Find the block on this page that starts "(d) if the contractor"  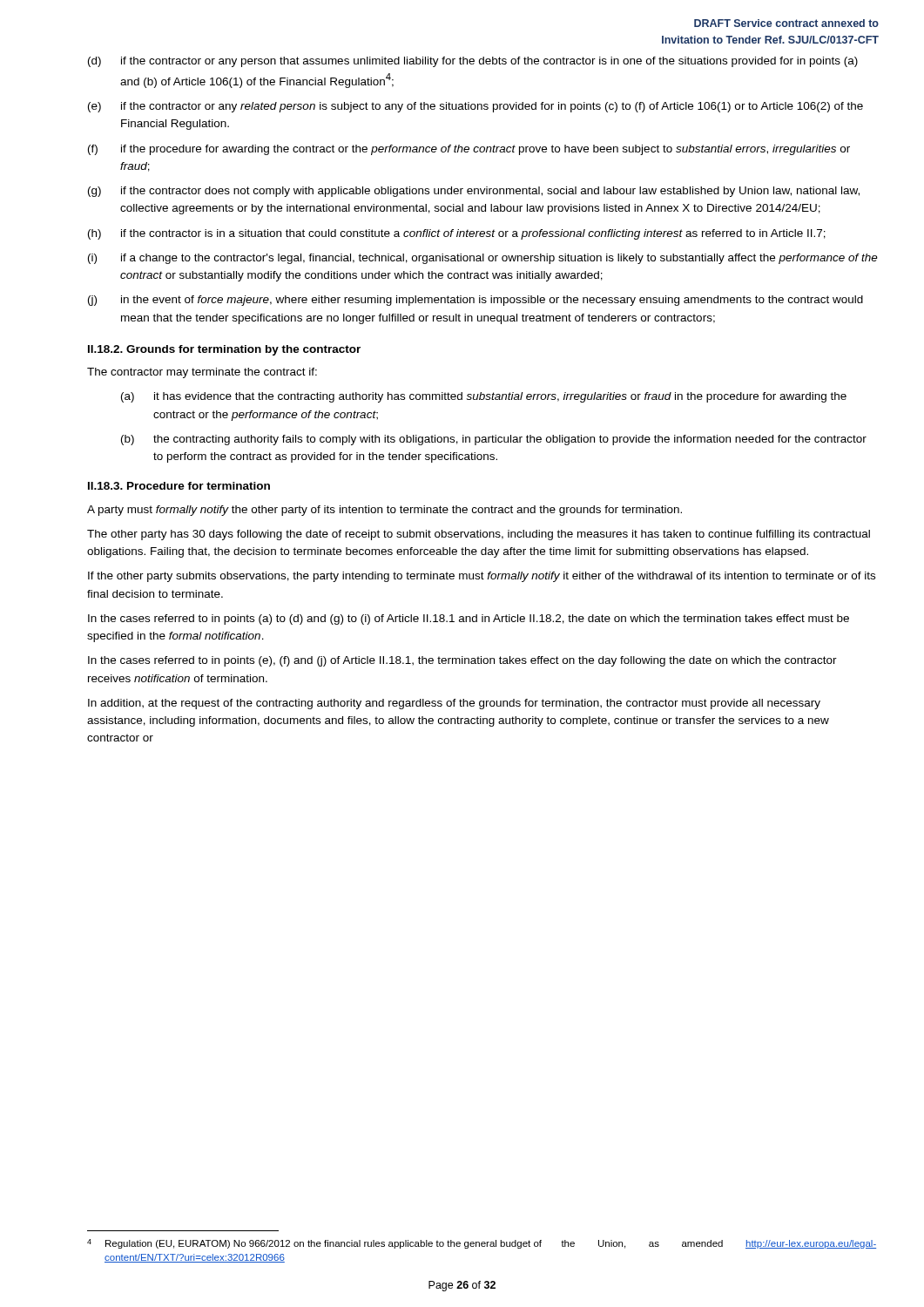[x=483, y=71]
